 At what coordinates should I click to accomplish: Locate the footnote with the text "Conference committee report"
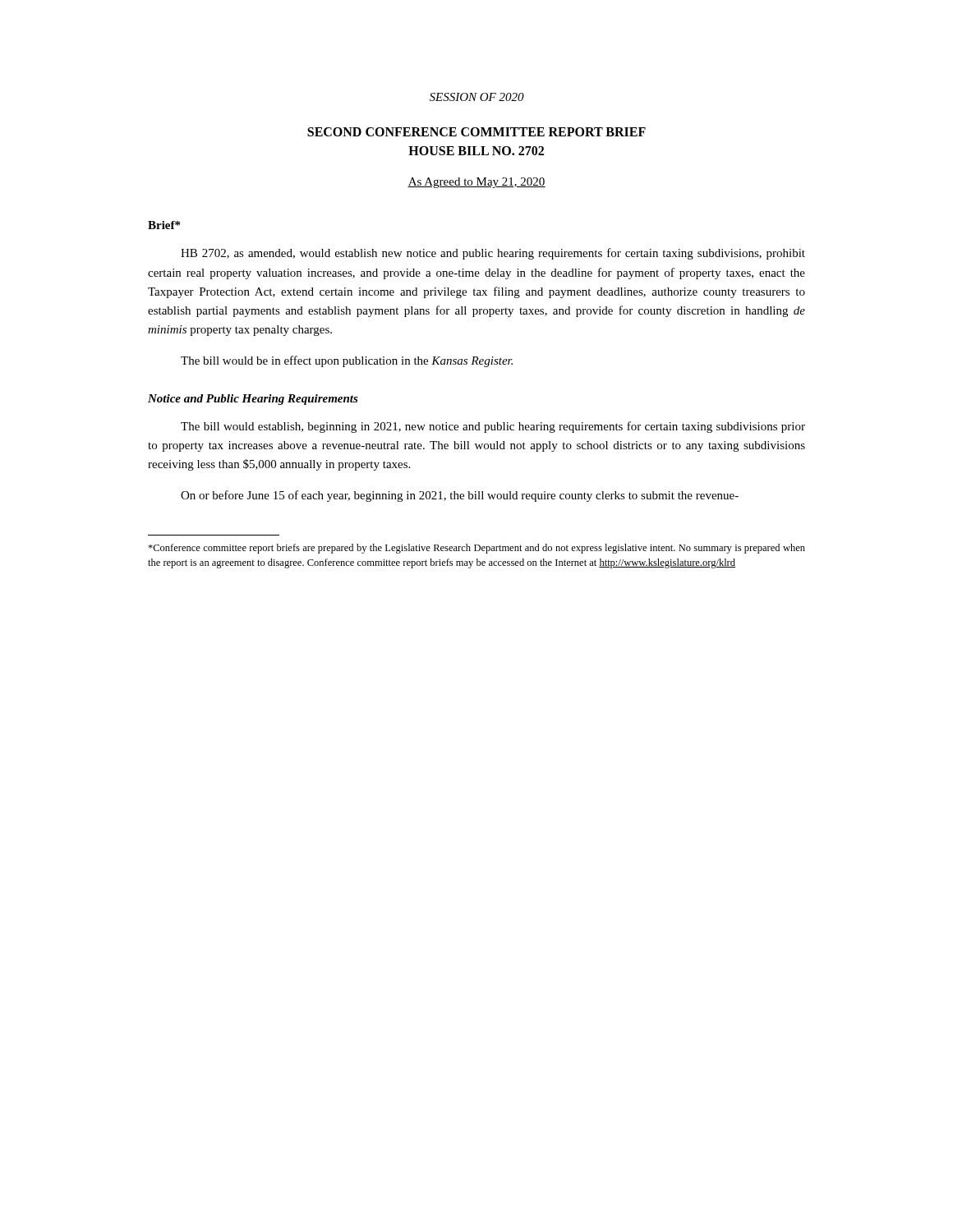point(476,551)
